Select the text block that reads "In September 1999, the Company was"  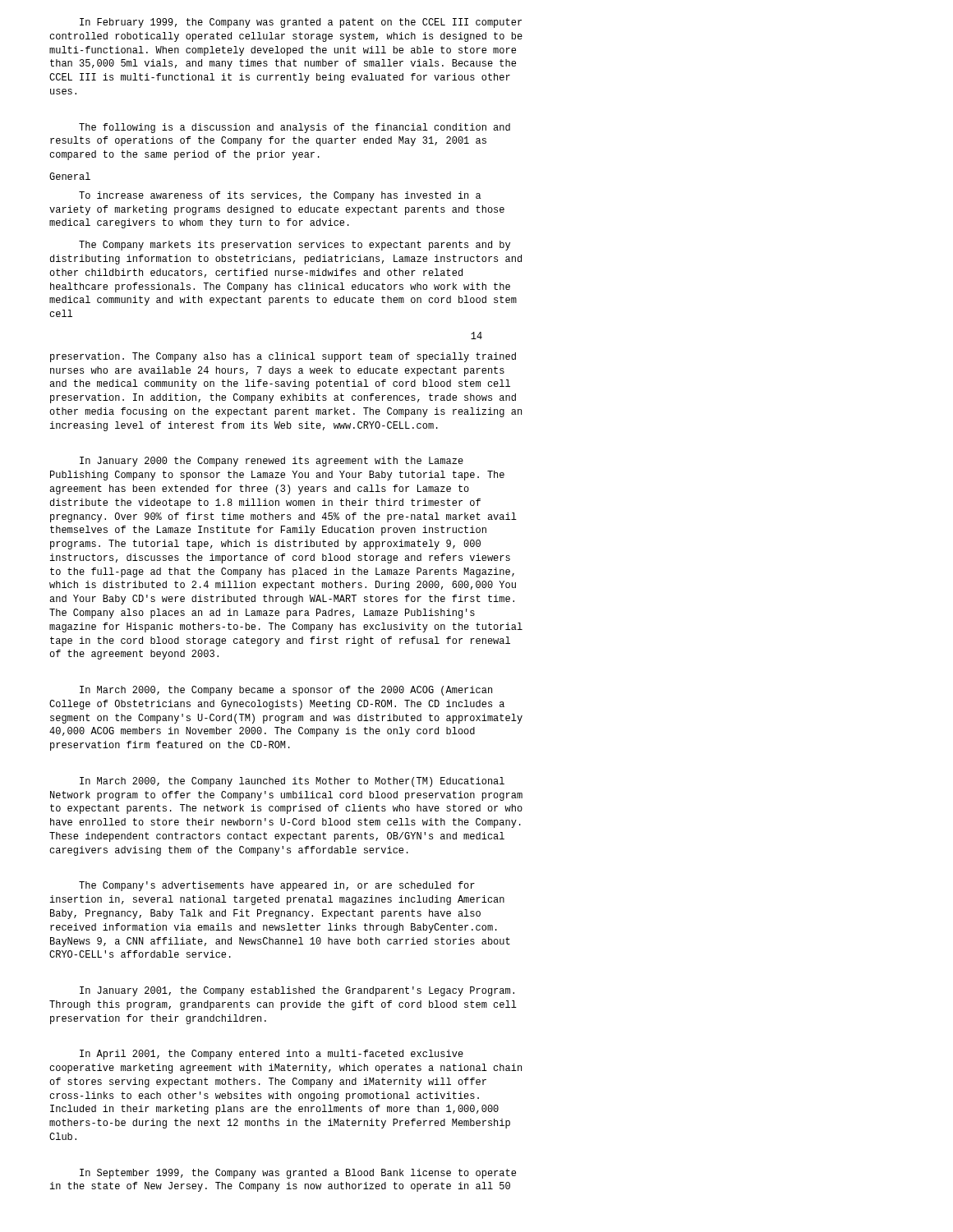click(x=283, y=1180)
